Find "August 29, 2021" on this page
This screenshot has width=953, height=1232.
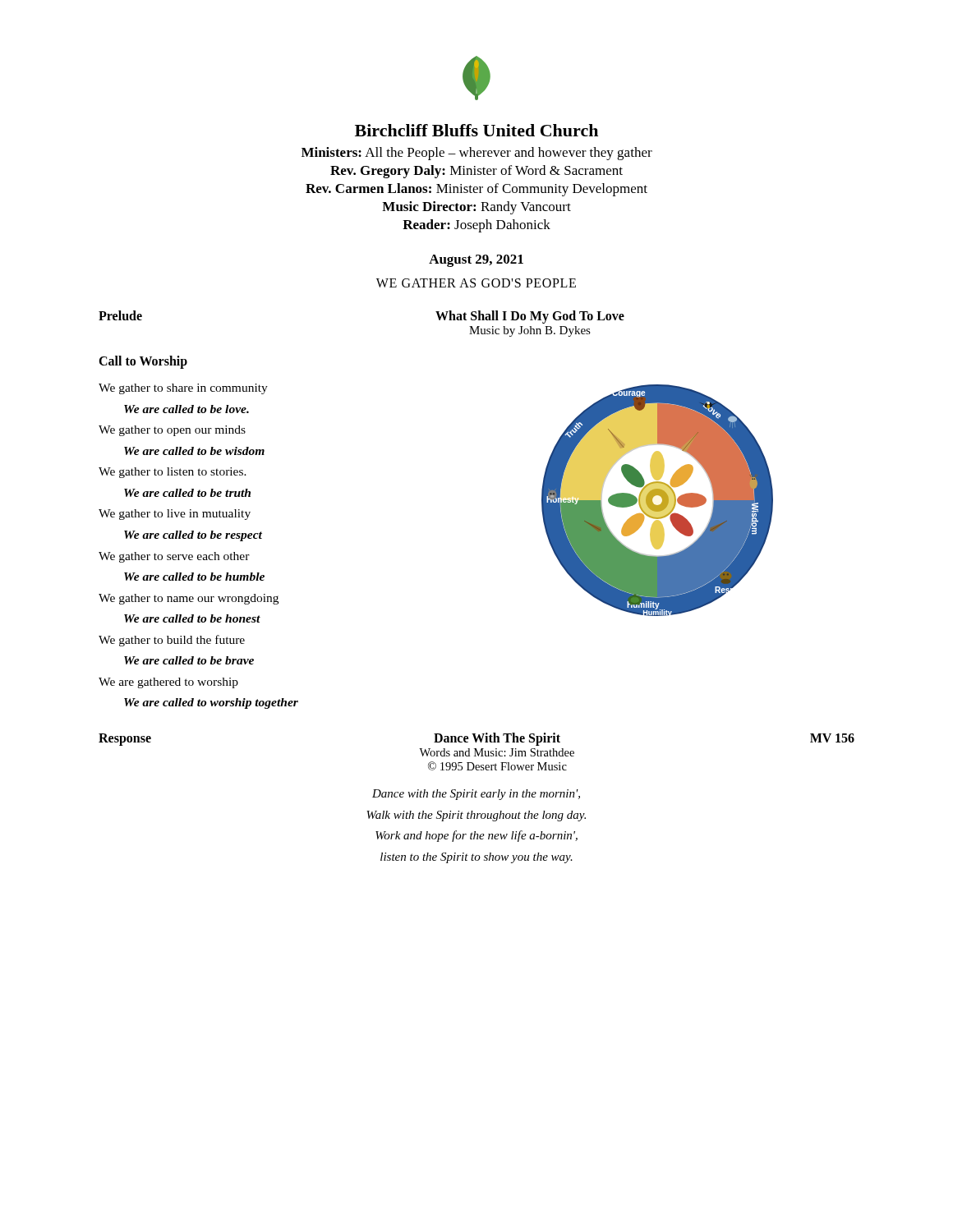476,259
